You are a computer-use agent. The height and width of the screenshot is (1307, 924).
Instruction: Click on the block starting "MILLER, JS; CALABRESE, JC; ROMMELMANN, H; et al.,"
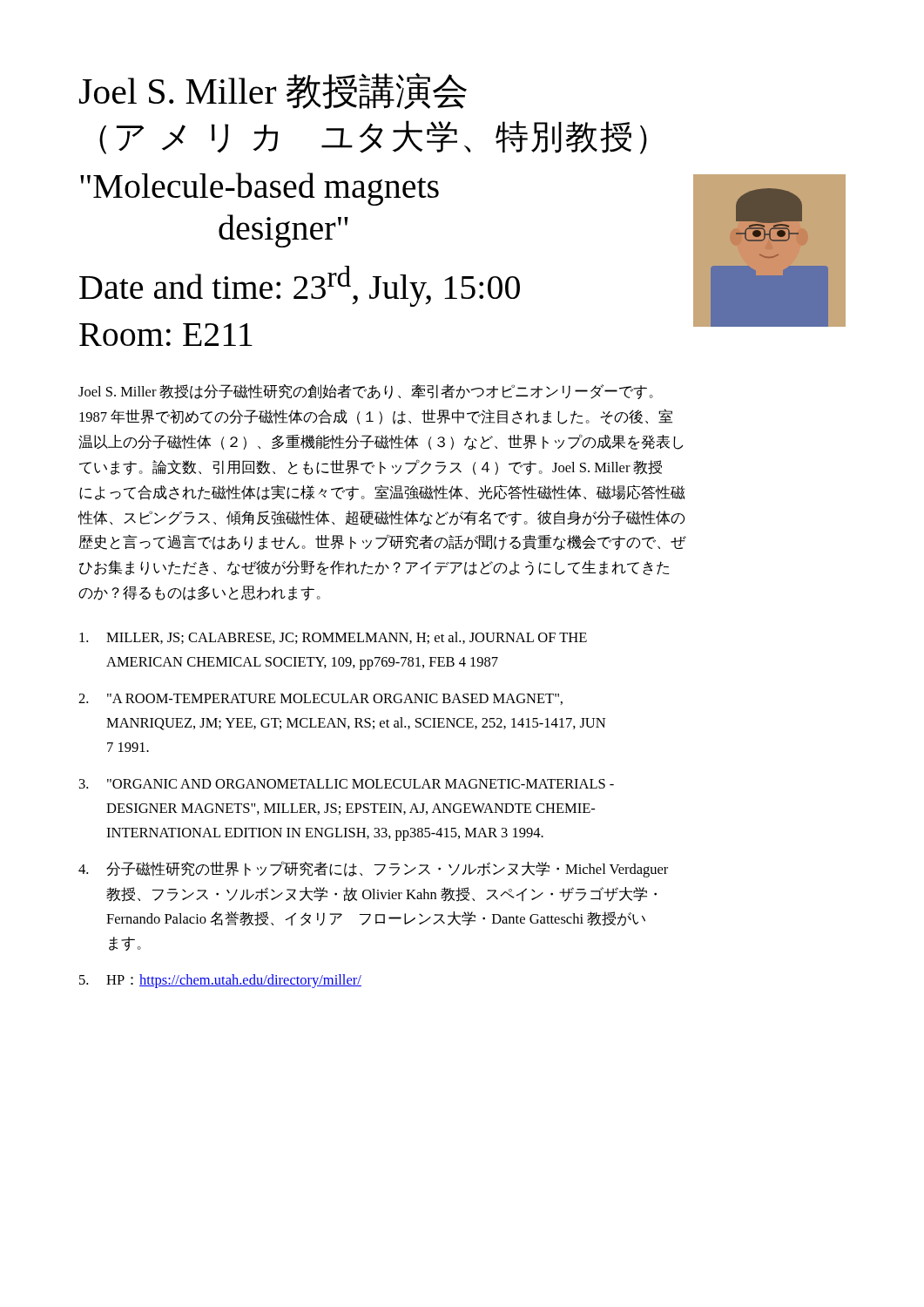tap(462, 650)
